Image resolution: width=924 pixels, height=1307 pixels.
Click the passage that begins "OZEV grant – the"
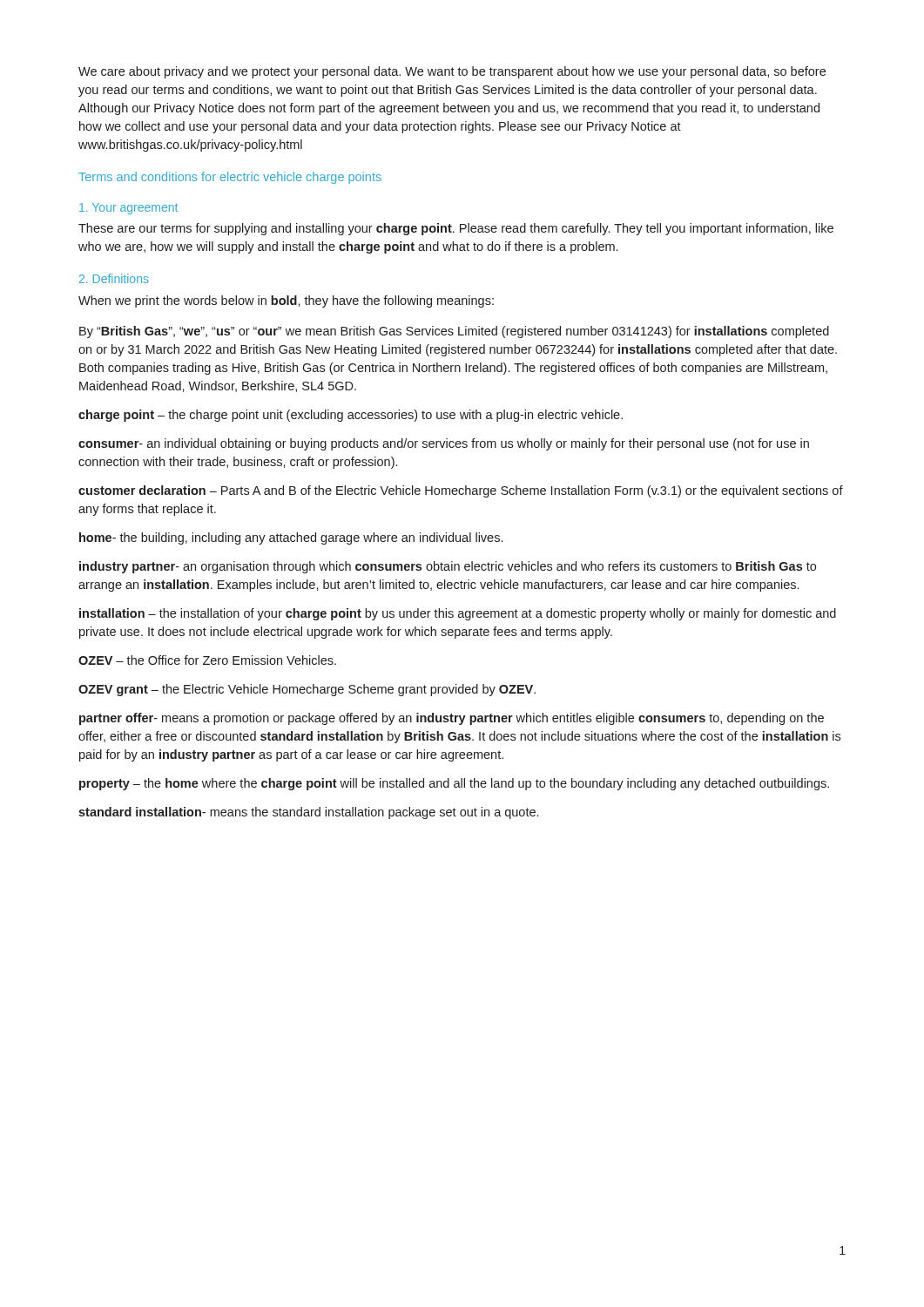(462, 690)
